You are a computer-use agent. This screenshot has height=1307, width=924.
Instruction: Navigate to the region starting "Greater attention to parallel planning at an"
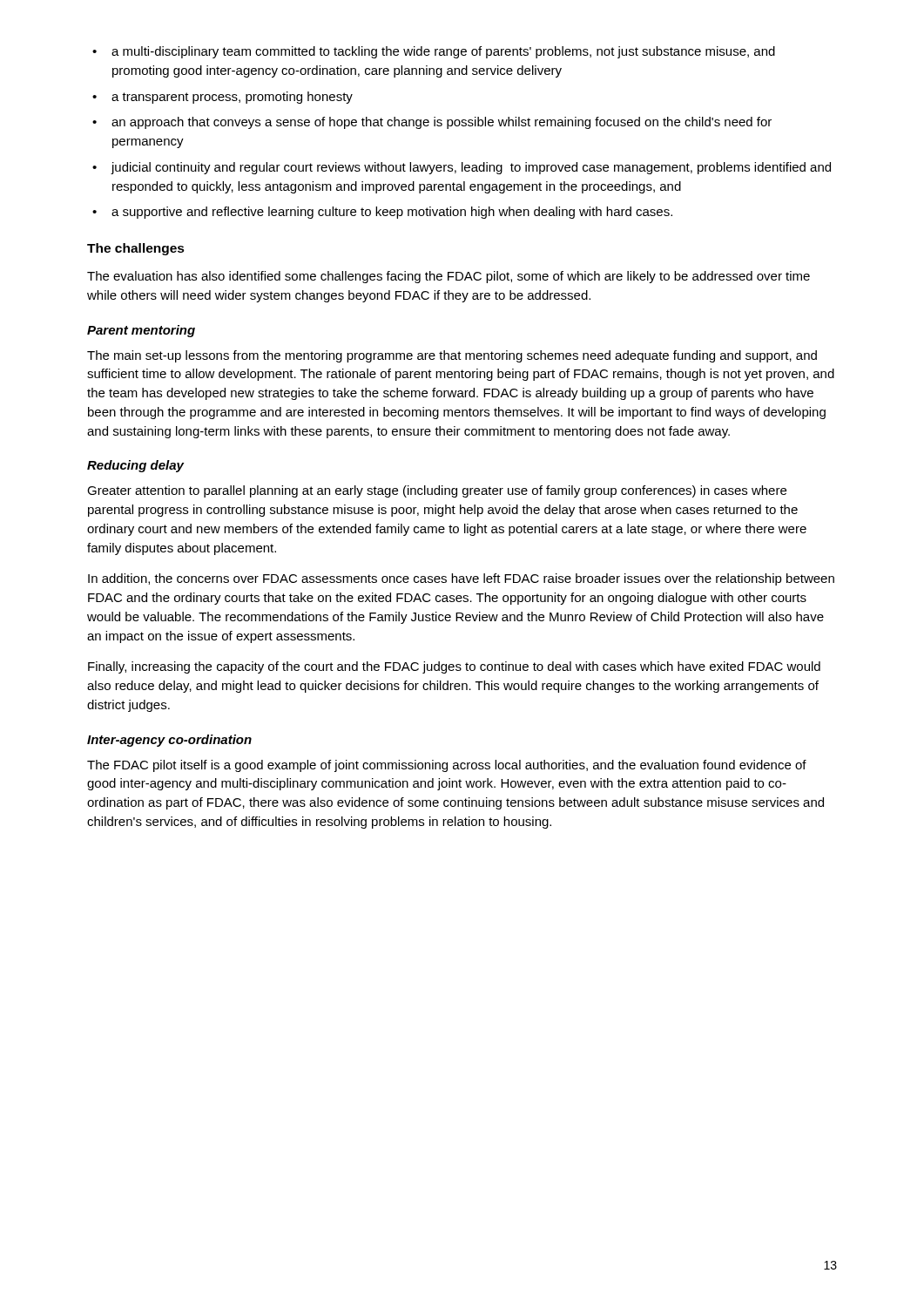[462, 519]
